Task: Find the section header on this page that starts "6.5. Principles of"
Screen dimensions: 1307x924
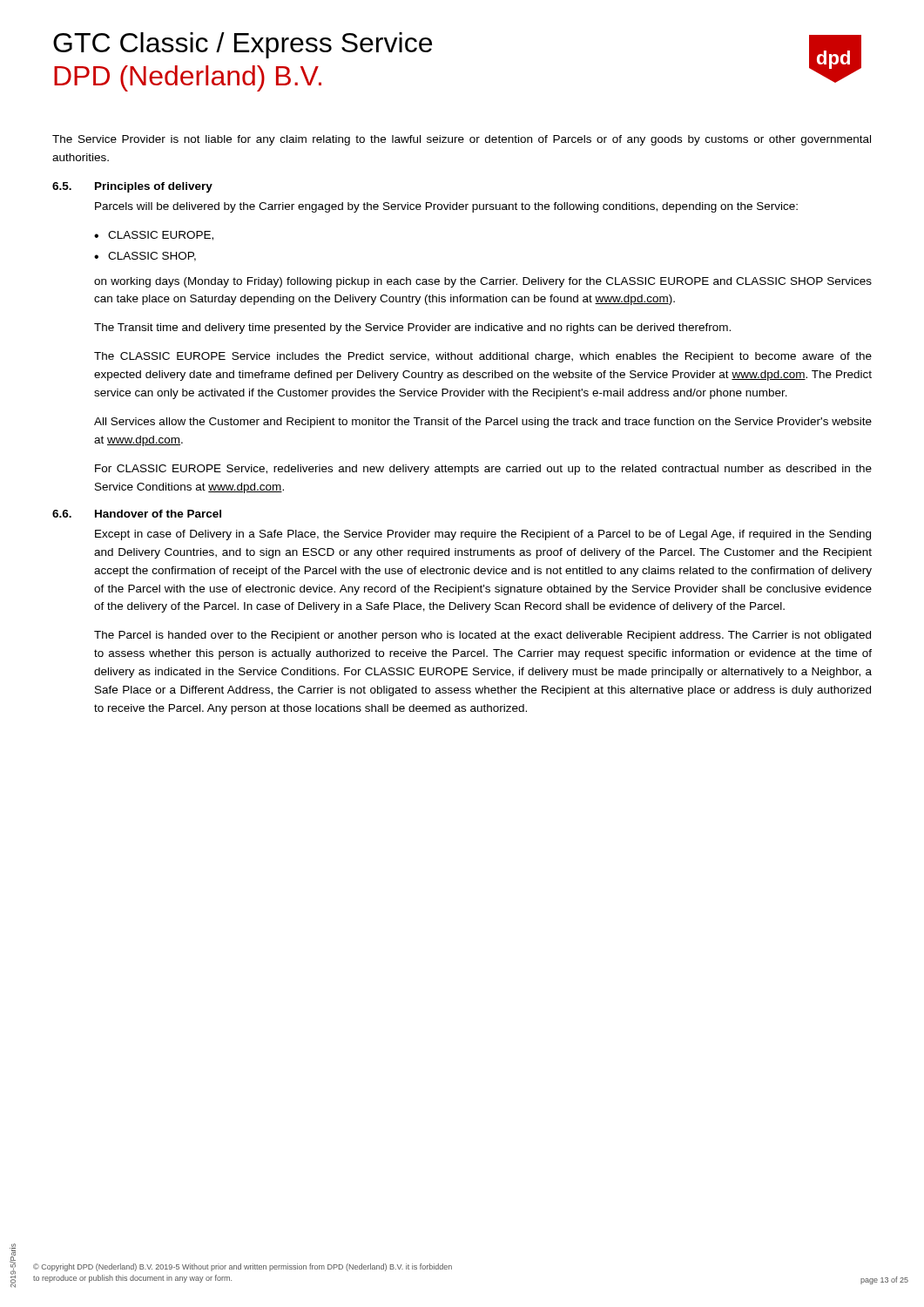Action: [132, 186]
